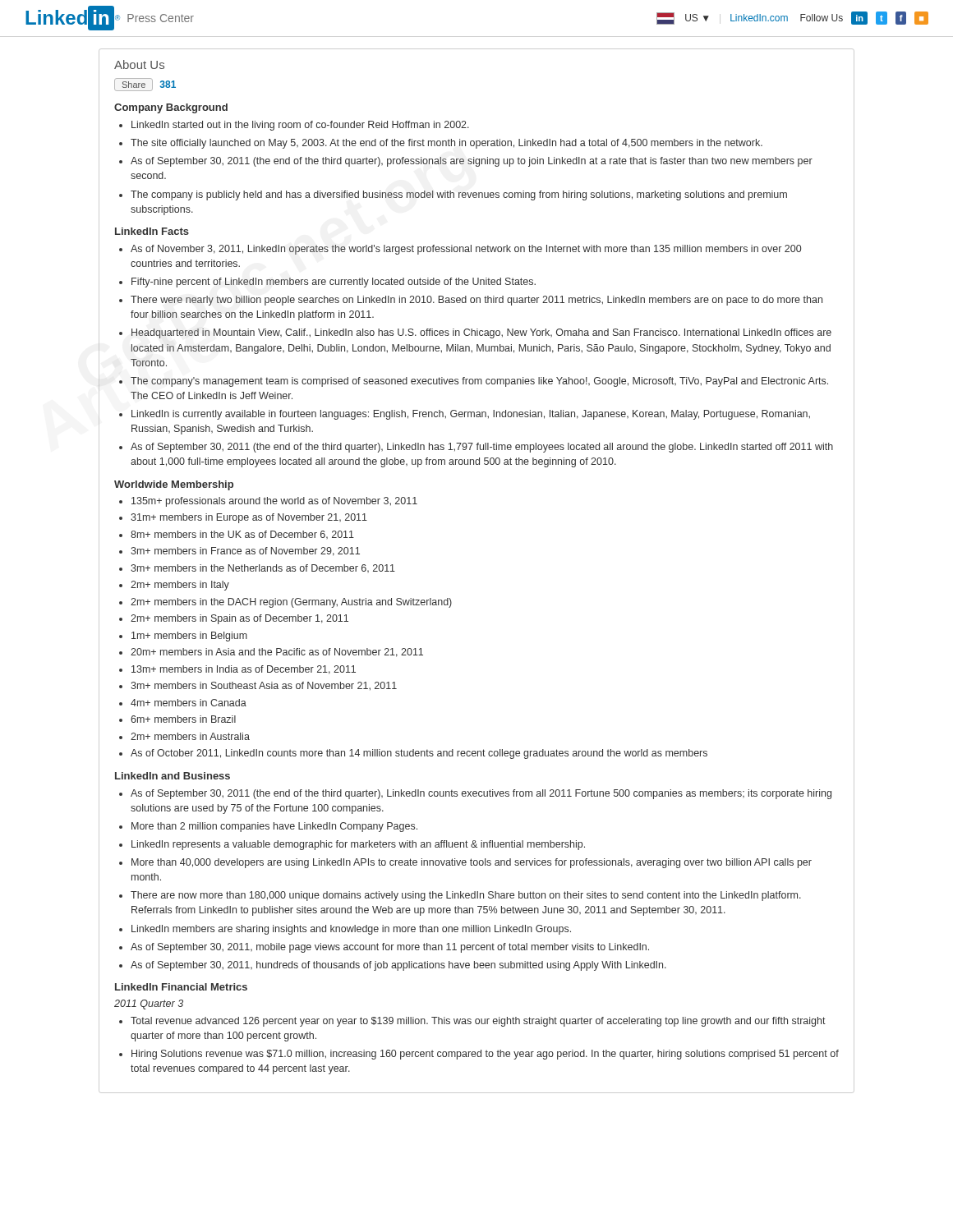The width and height of the screenshot is (953, 1232).
Task: Find the passage starting "4m+ members in"
Action: tap(188, 703)
